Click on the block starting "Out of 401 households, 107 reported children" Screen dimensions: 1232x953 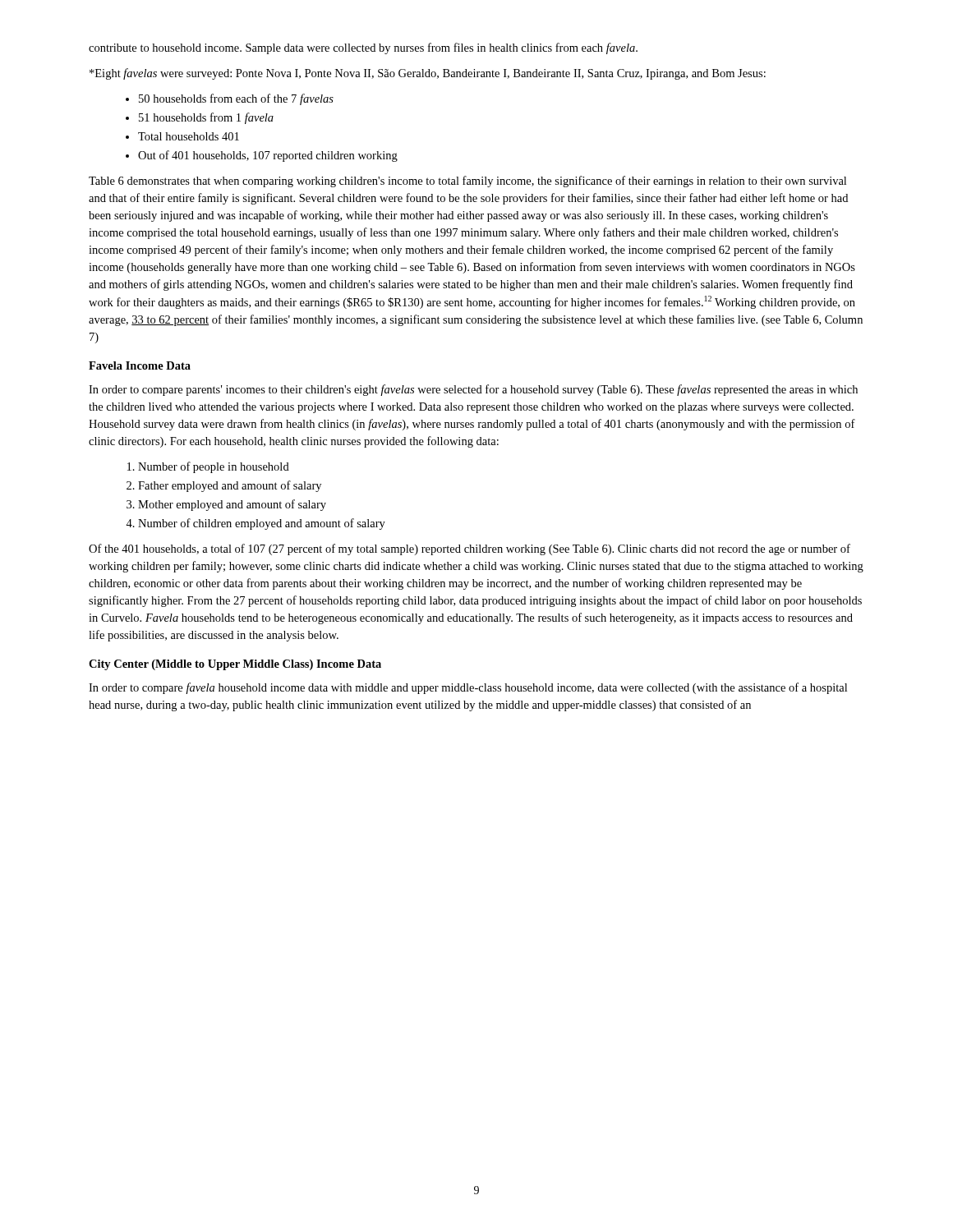coord(268,156)
